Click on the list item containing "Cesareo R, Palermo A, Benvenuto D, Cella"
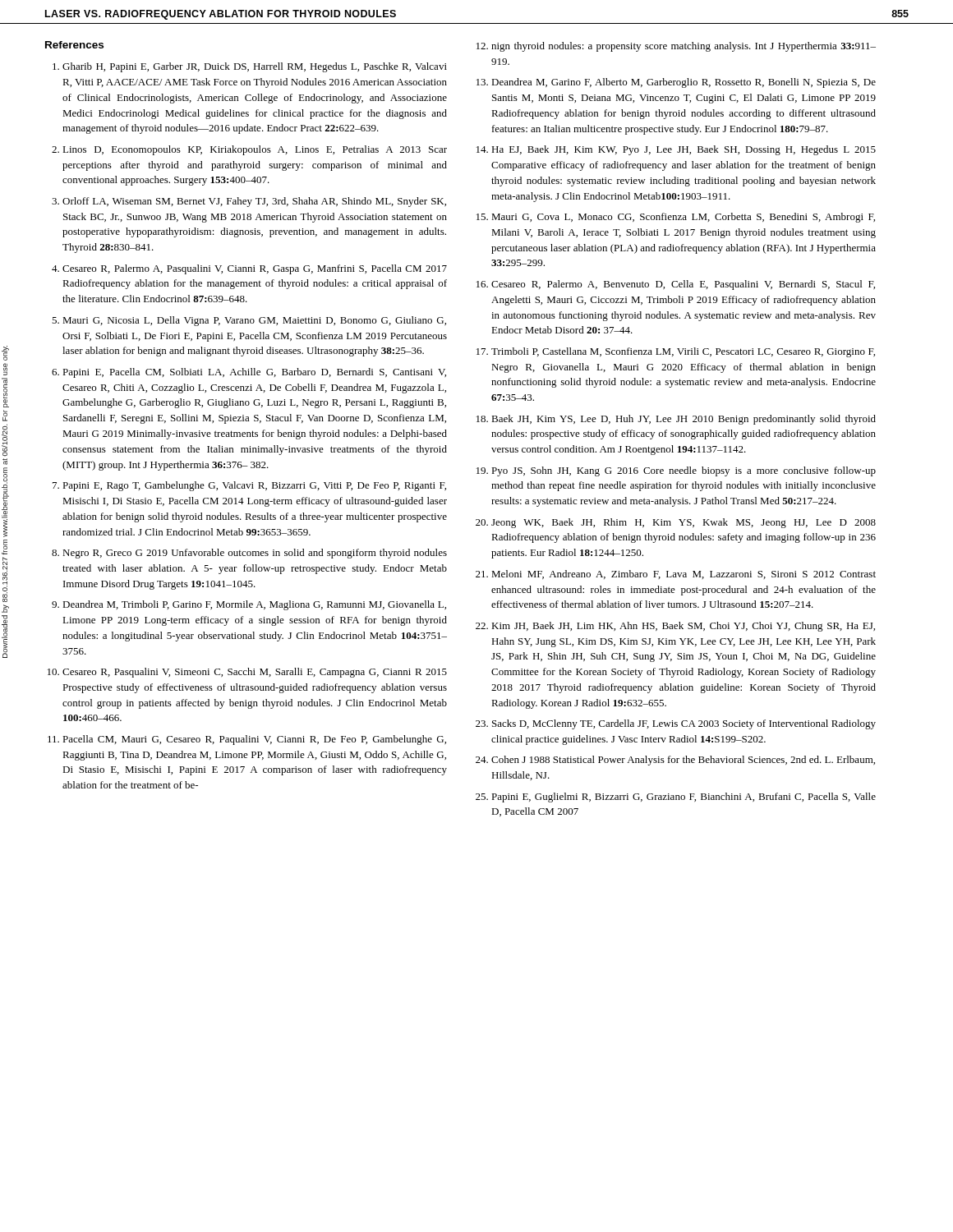The height and width of the screenshot is (1232, 953). pos(684,307)
